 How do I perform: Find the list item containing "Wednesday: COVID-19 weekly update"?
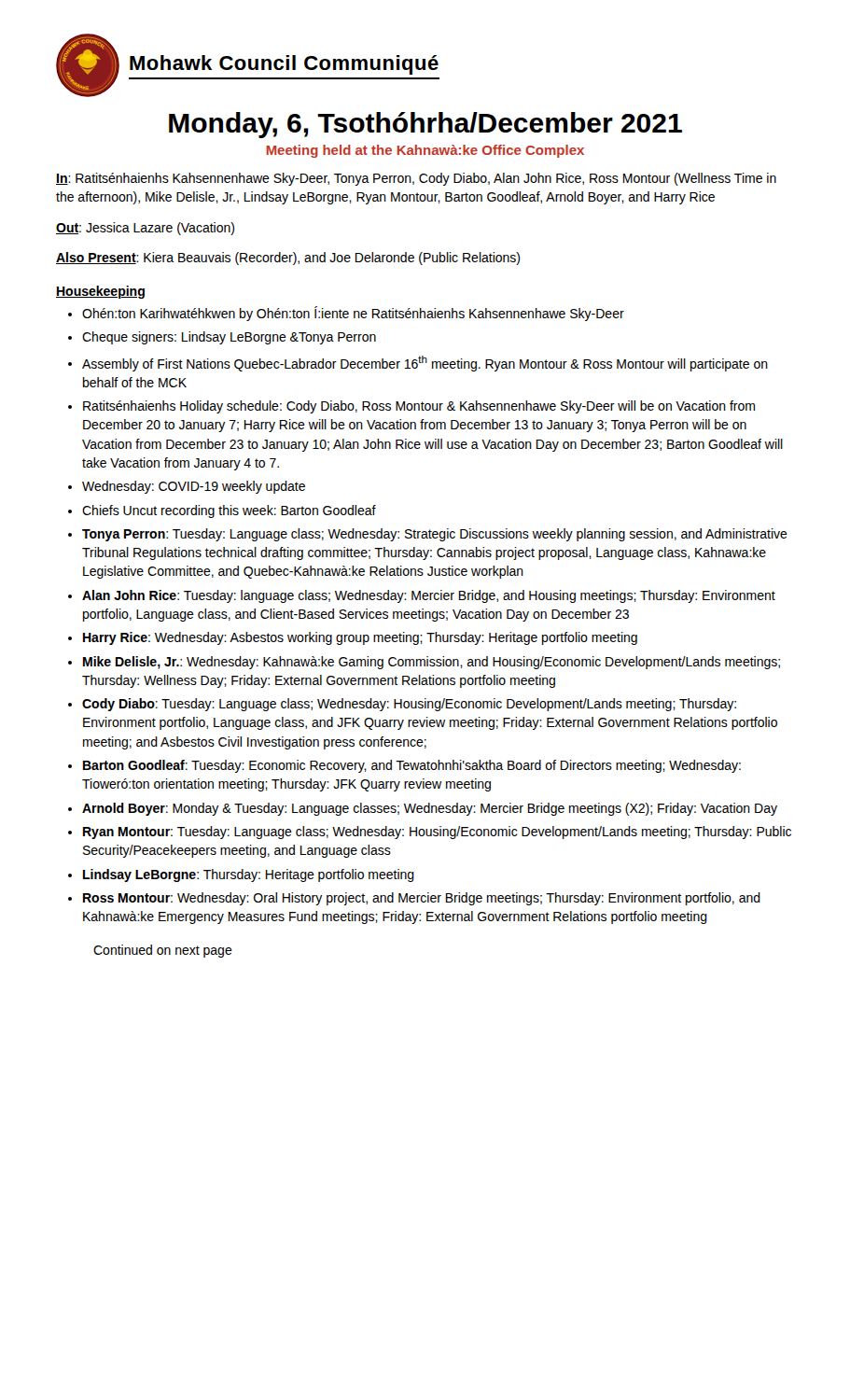(194, 487)
